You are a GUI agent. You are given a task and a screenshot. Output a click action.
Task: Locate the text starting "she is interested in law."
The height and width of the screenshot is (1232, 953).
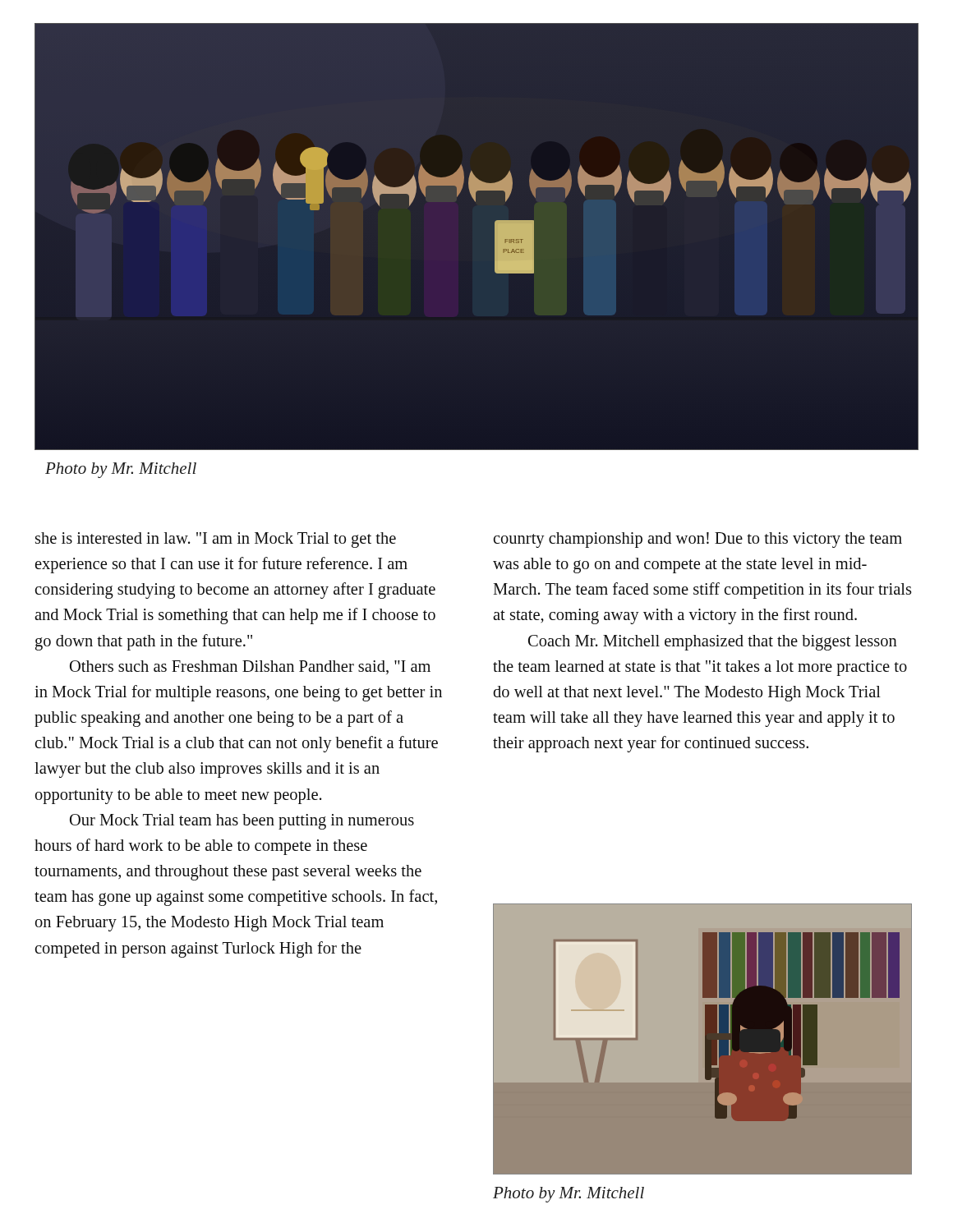coord(240,743)
